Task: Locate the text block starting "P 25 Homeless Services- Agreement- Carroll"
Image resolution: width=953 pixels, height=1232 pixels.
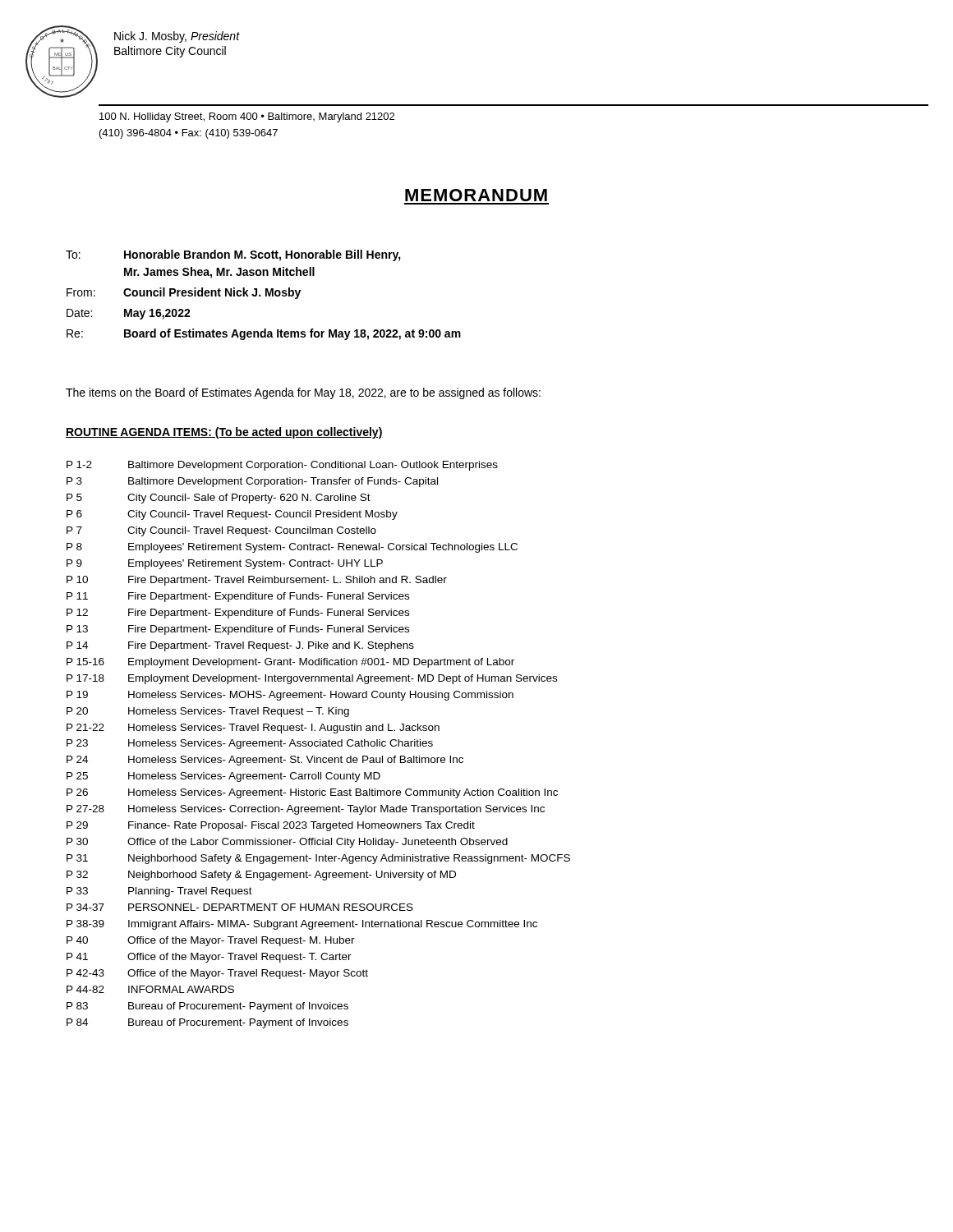Action: pos(223,777)
